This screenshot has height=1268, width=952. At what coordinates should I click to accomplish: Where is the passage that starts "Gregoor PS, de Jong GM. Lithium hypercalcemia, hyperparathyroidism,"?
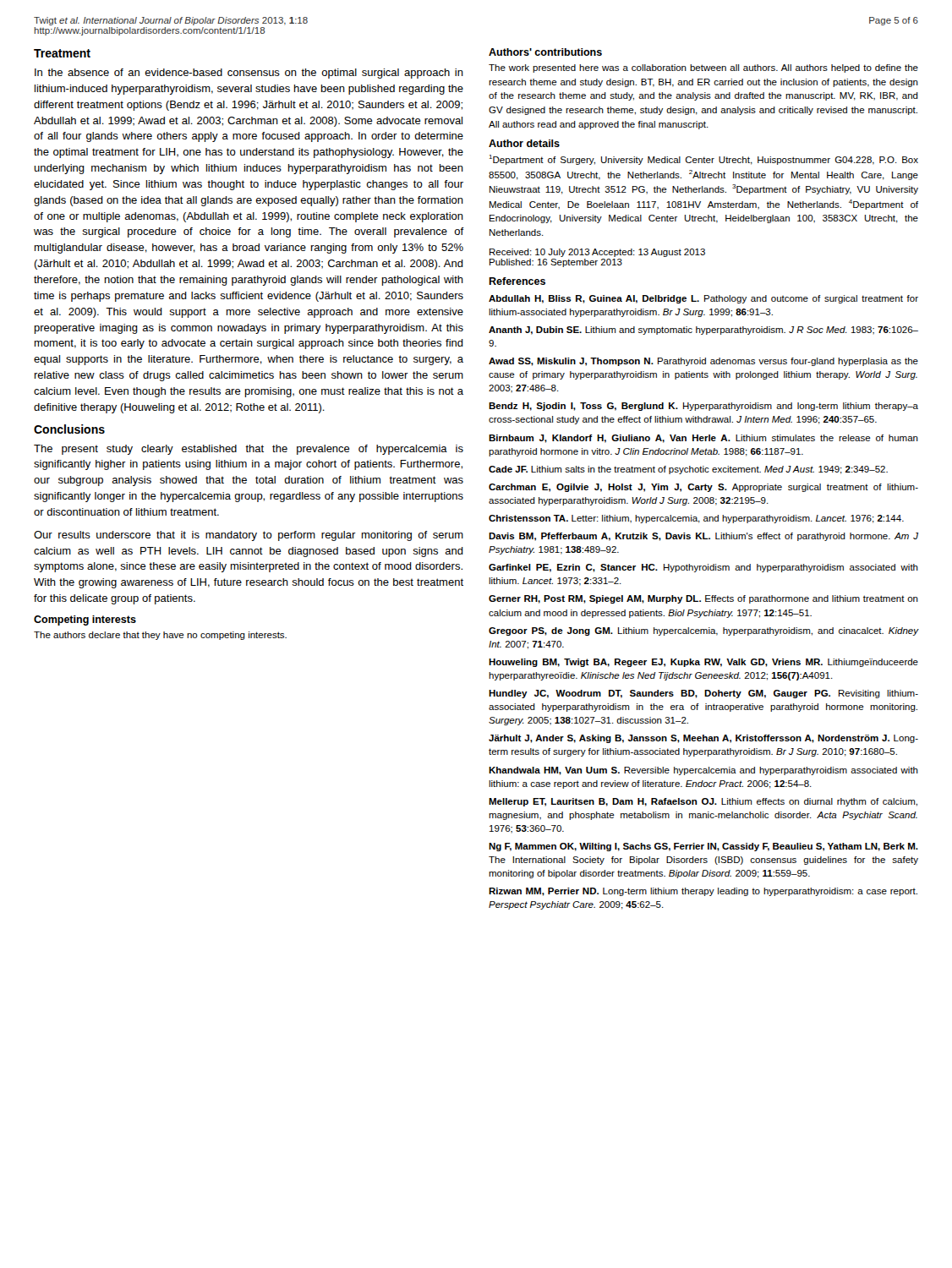703,637
